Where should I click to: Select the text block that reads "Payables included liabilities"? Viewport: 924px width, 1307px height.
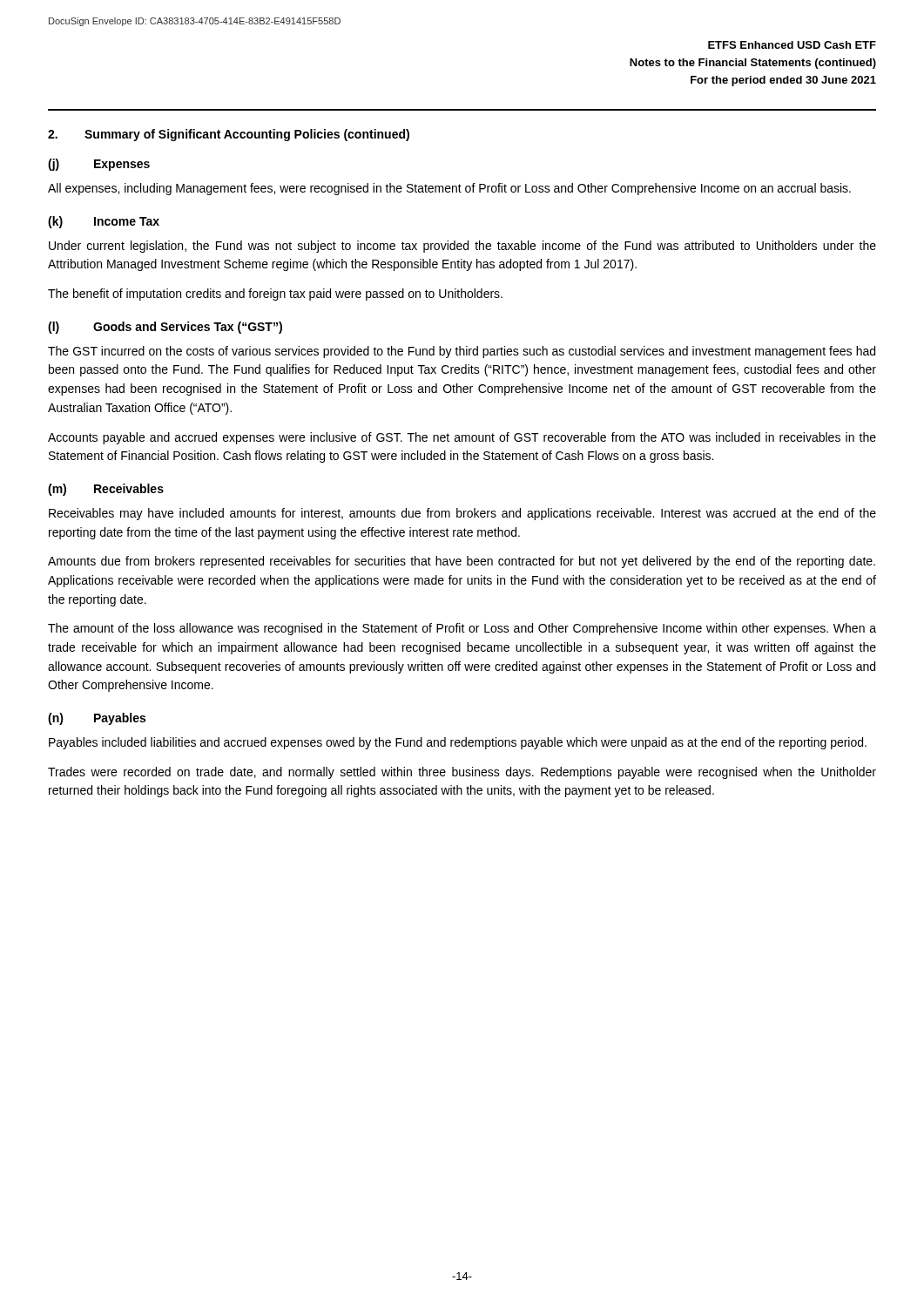point(458,742)
